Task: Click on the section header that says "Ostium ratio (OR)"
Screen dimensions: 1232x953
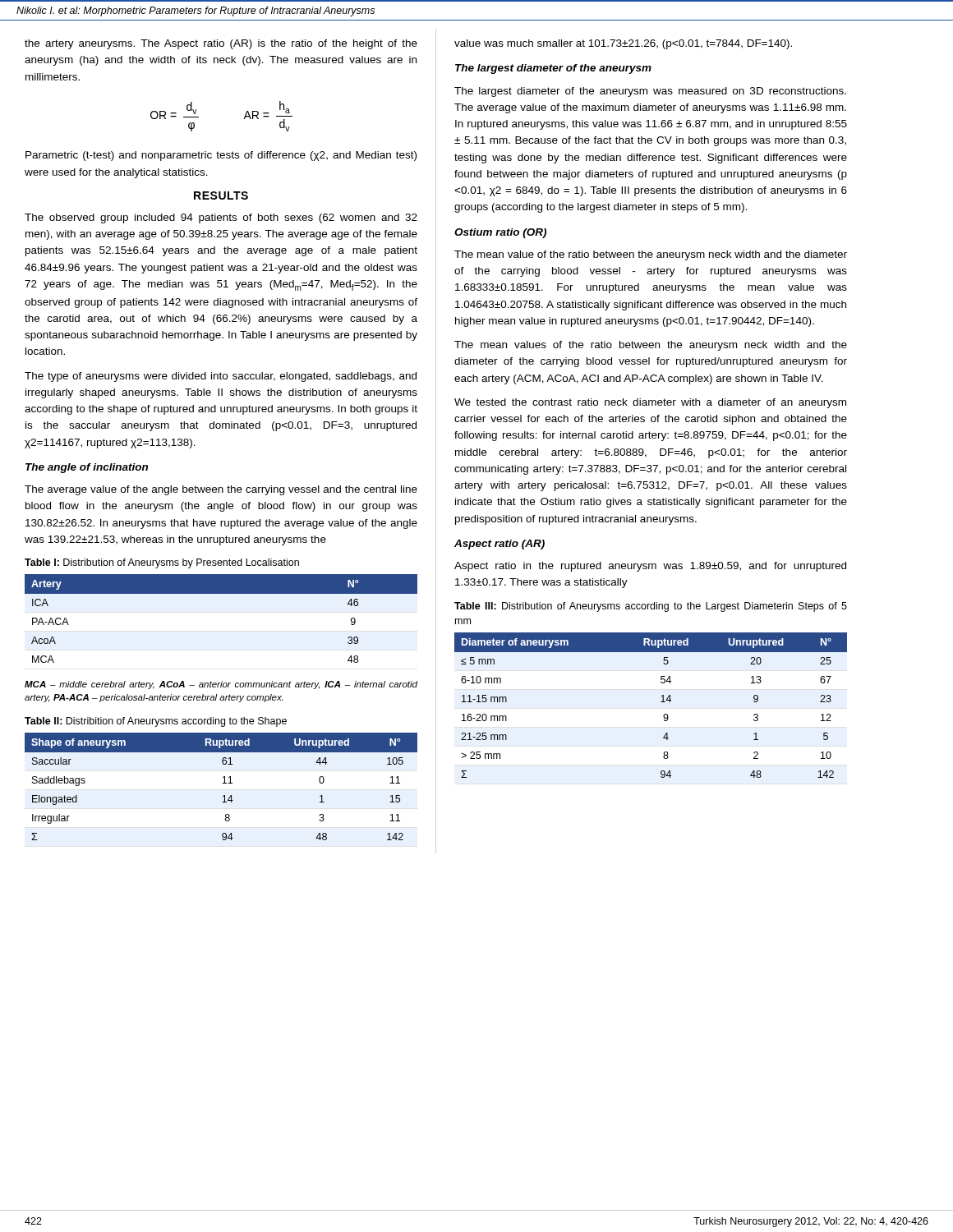Action: tap(500, 233)
